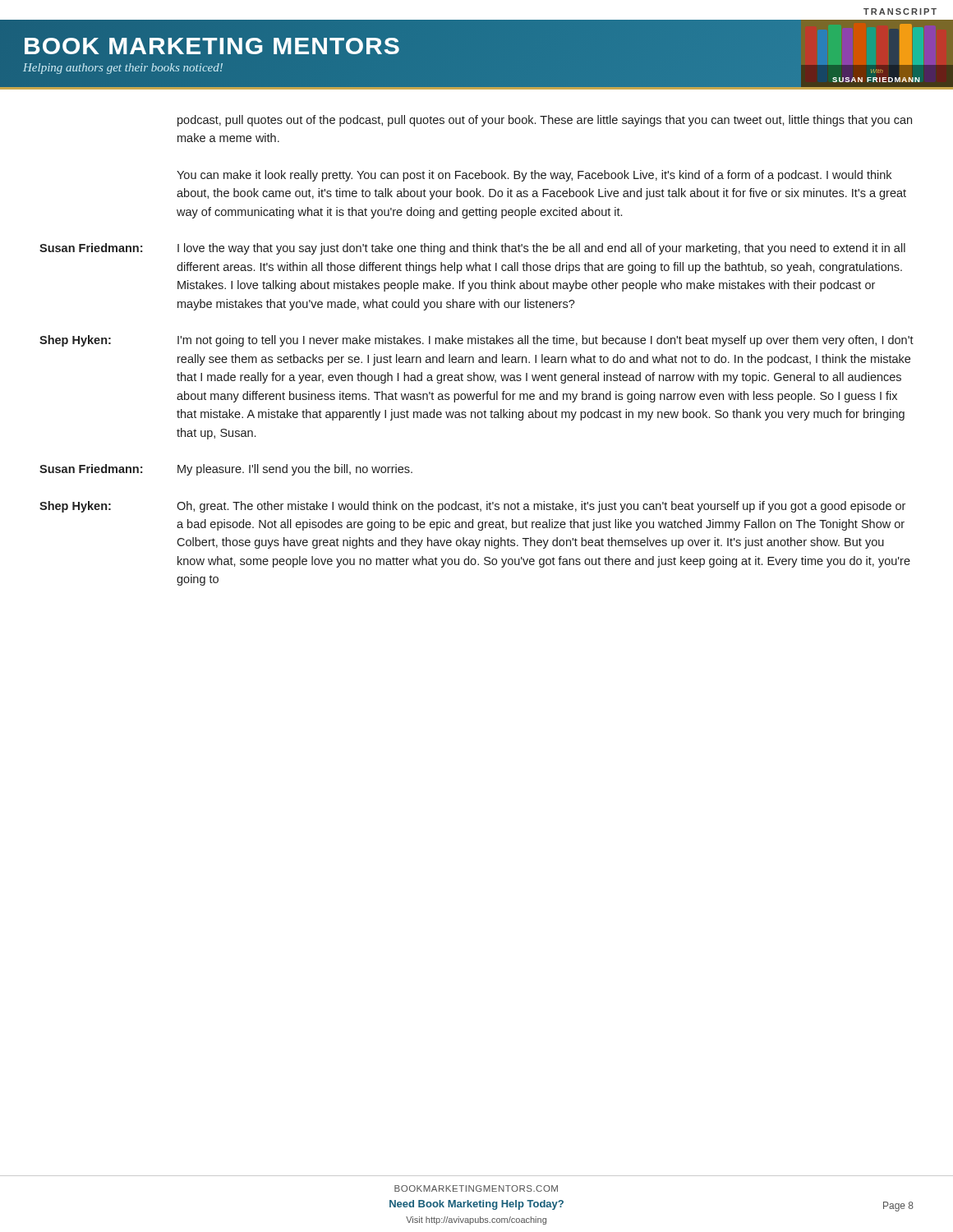The image size is (953, 1232).
Task: Find the text block containing "Shep Hyken: I'm not going to"
Action: tap(476, 387)
